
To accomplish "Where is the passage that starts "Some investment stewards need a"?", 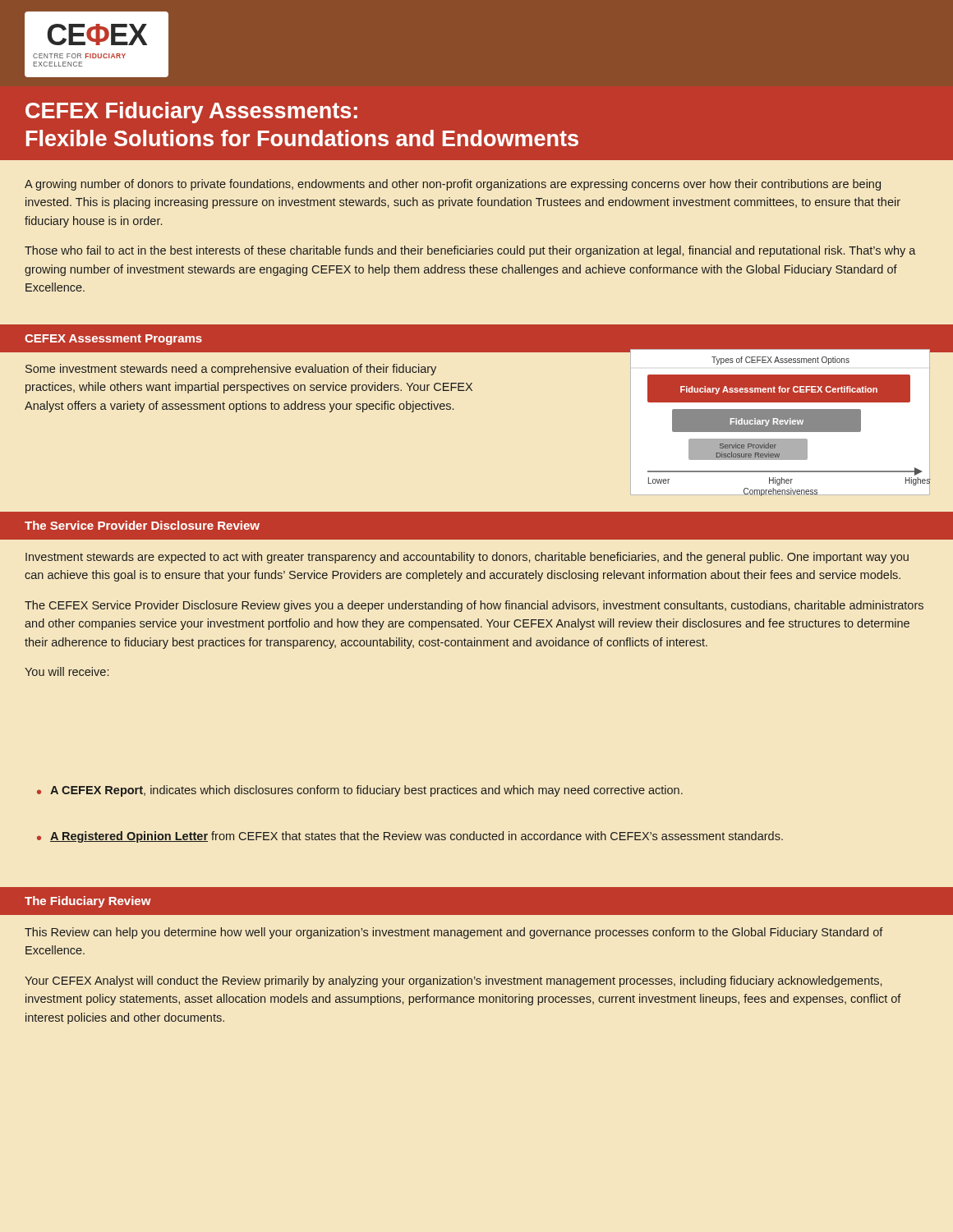I will click(x=257, y=387).
